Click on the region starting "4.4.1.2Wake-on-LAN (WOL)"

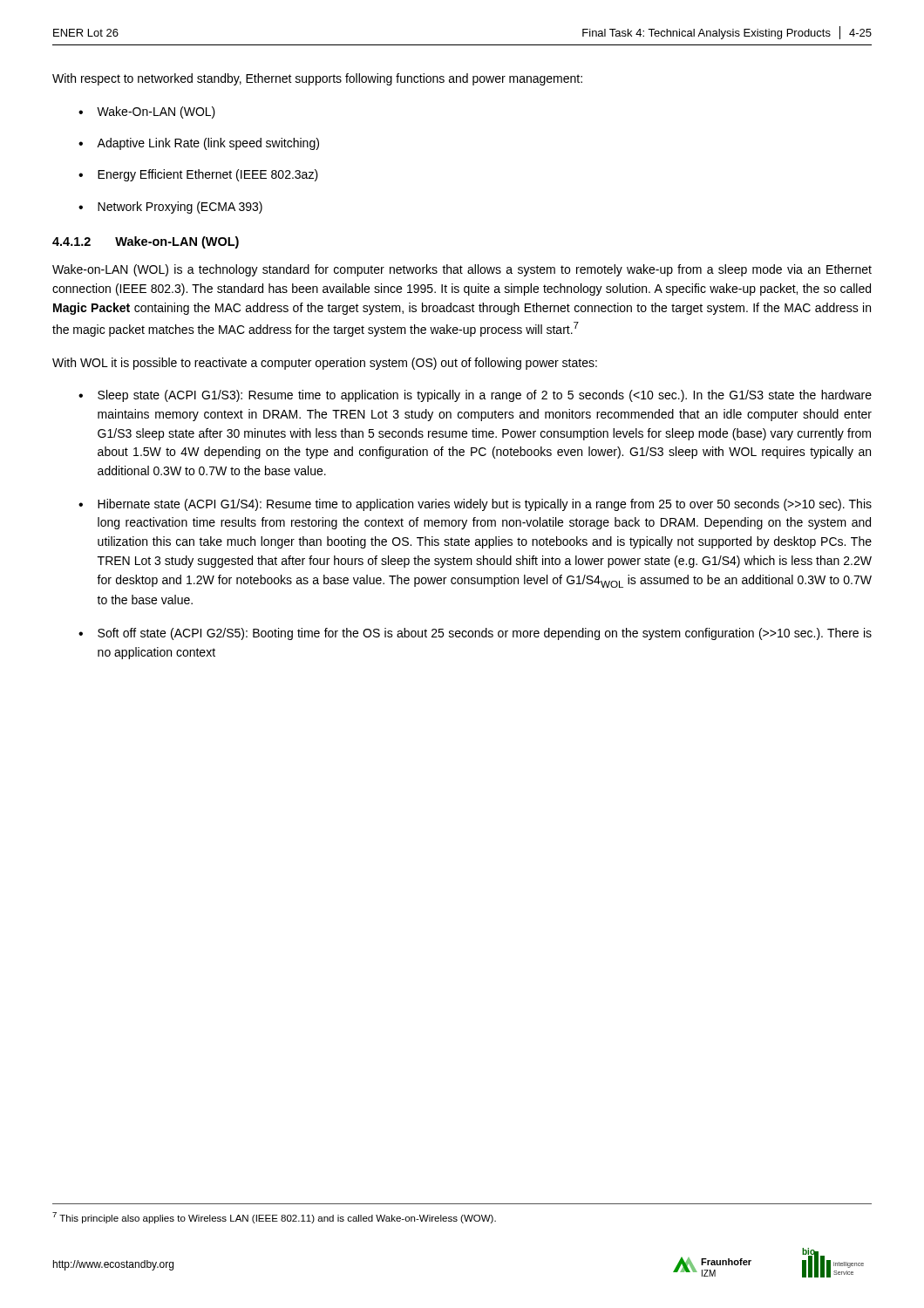[x=146, y=242]
